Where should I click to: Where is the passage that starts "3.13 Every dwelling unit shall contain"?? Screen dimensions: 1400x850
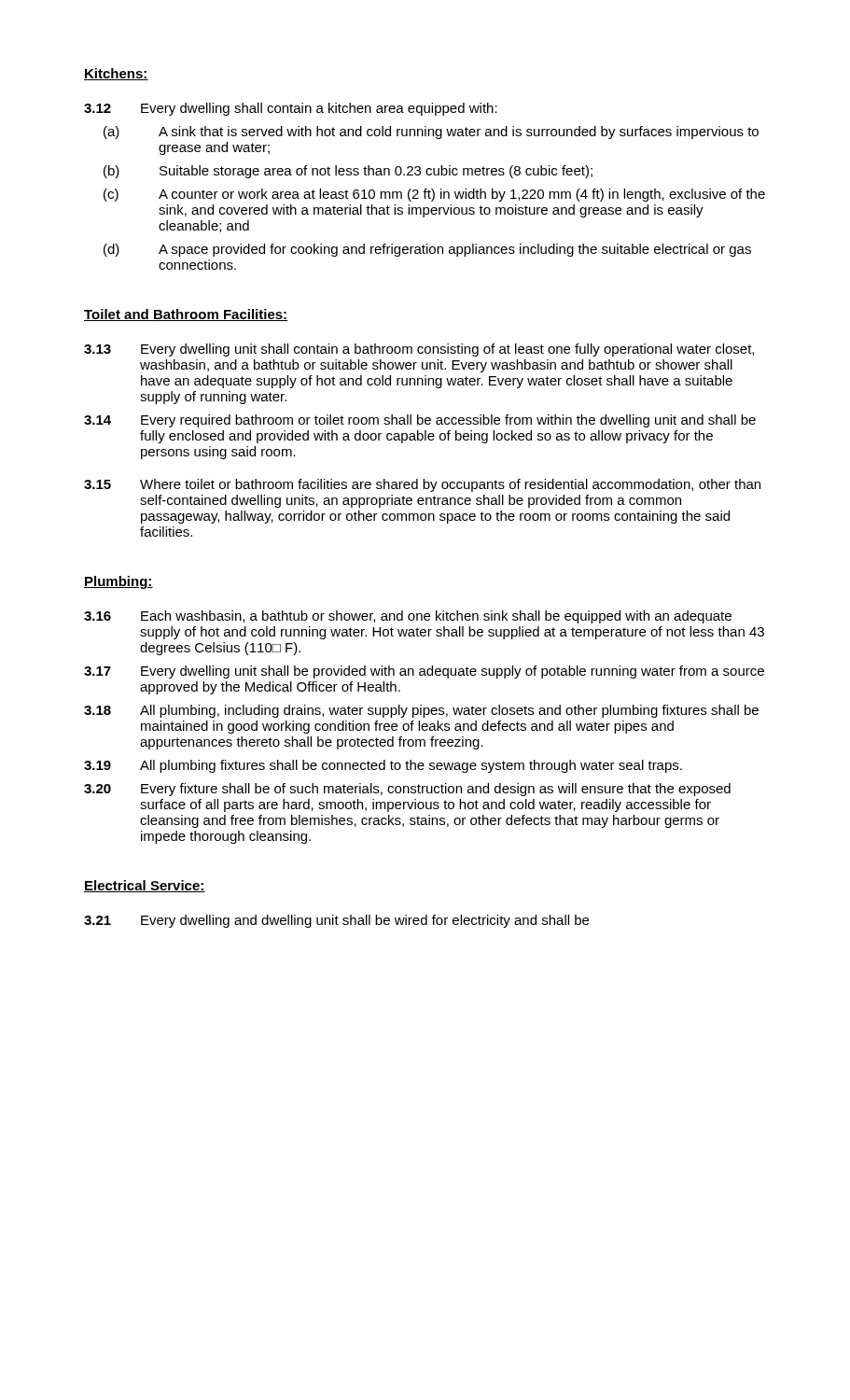425,372
